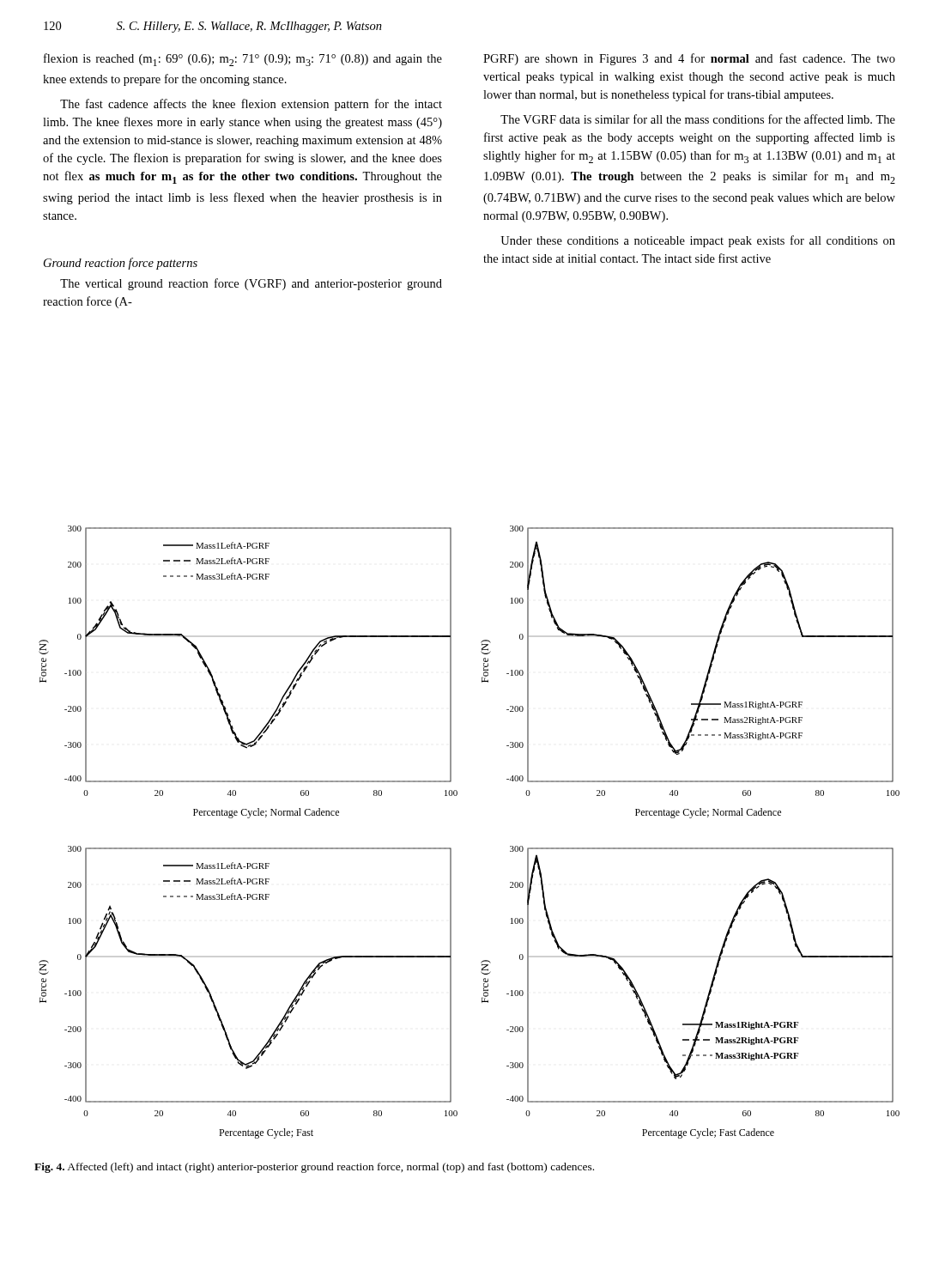The image size is (939, 1288).
Task: Find the passage starting "PGRF) are shown in"
Action: (x=689, y=159)
